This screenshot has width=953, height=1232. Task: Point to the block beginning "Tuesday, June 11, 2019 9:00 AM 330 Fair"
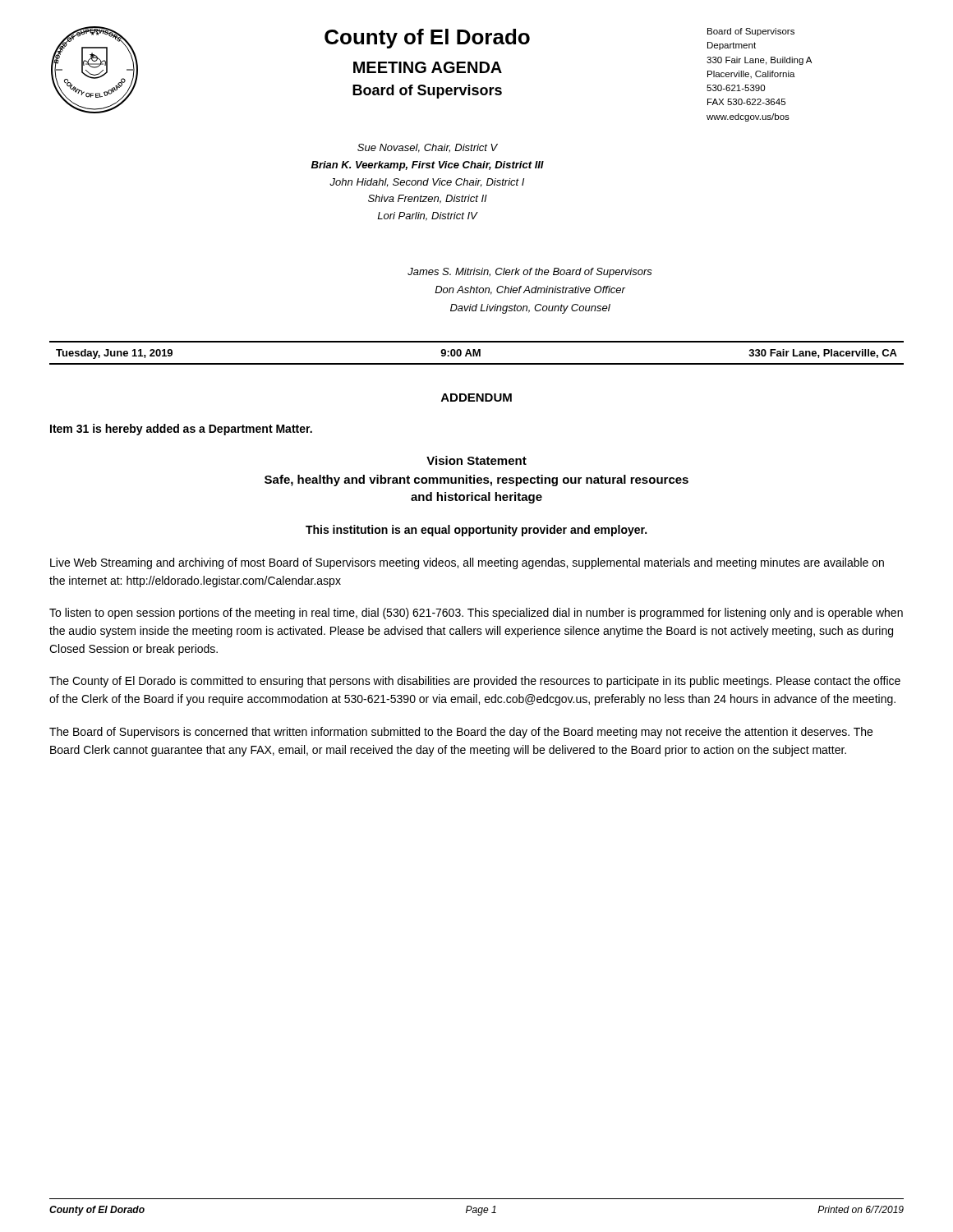coord(476,353)
